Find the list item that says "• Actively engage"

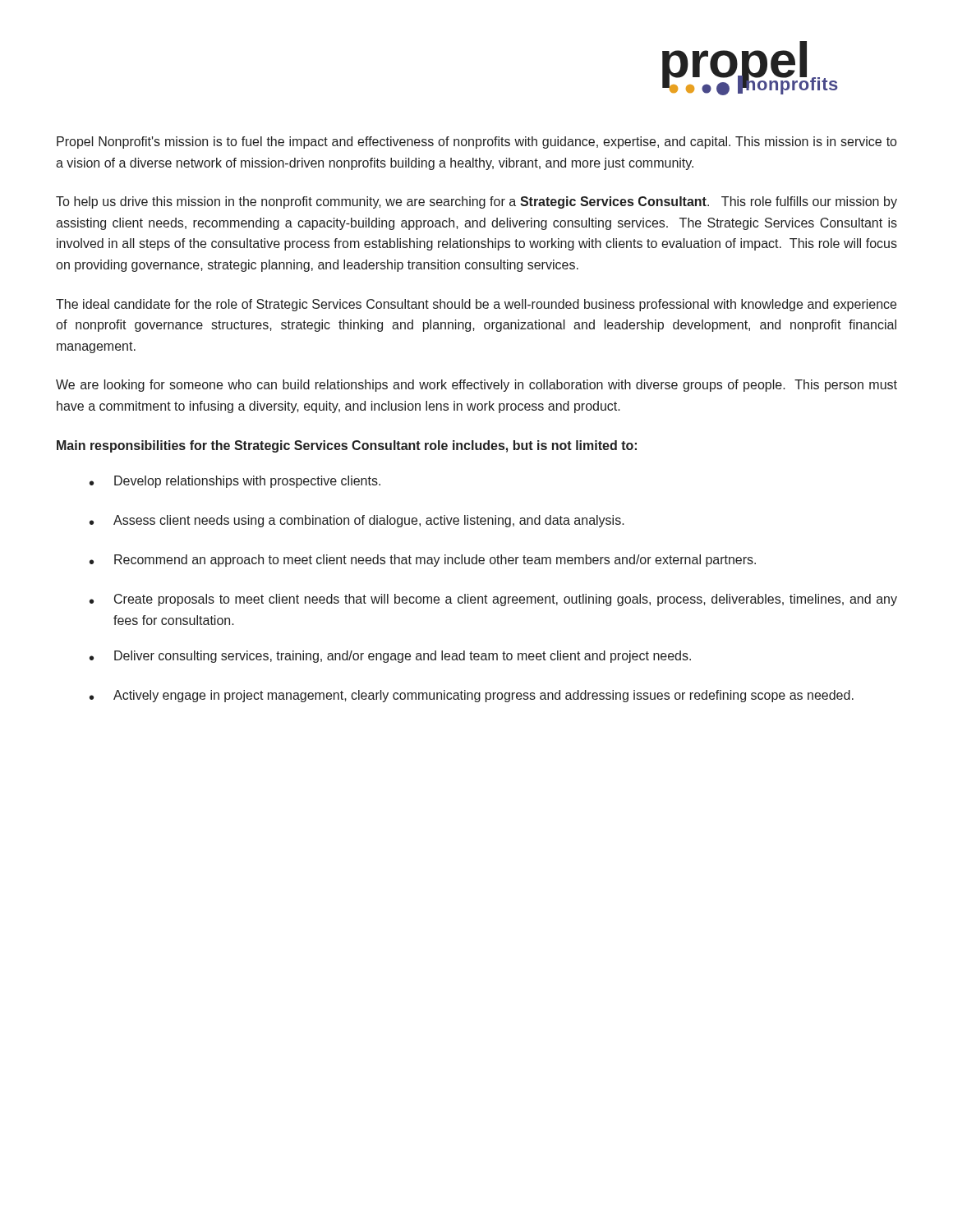(493, 698)
